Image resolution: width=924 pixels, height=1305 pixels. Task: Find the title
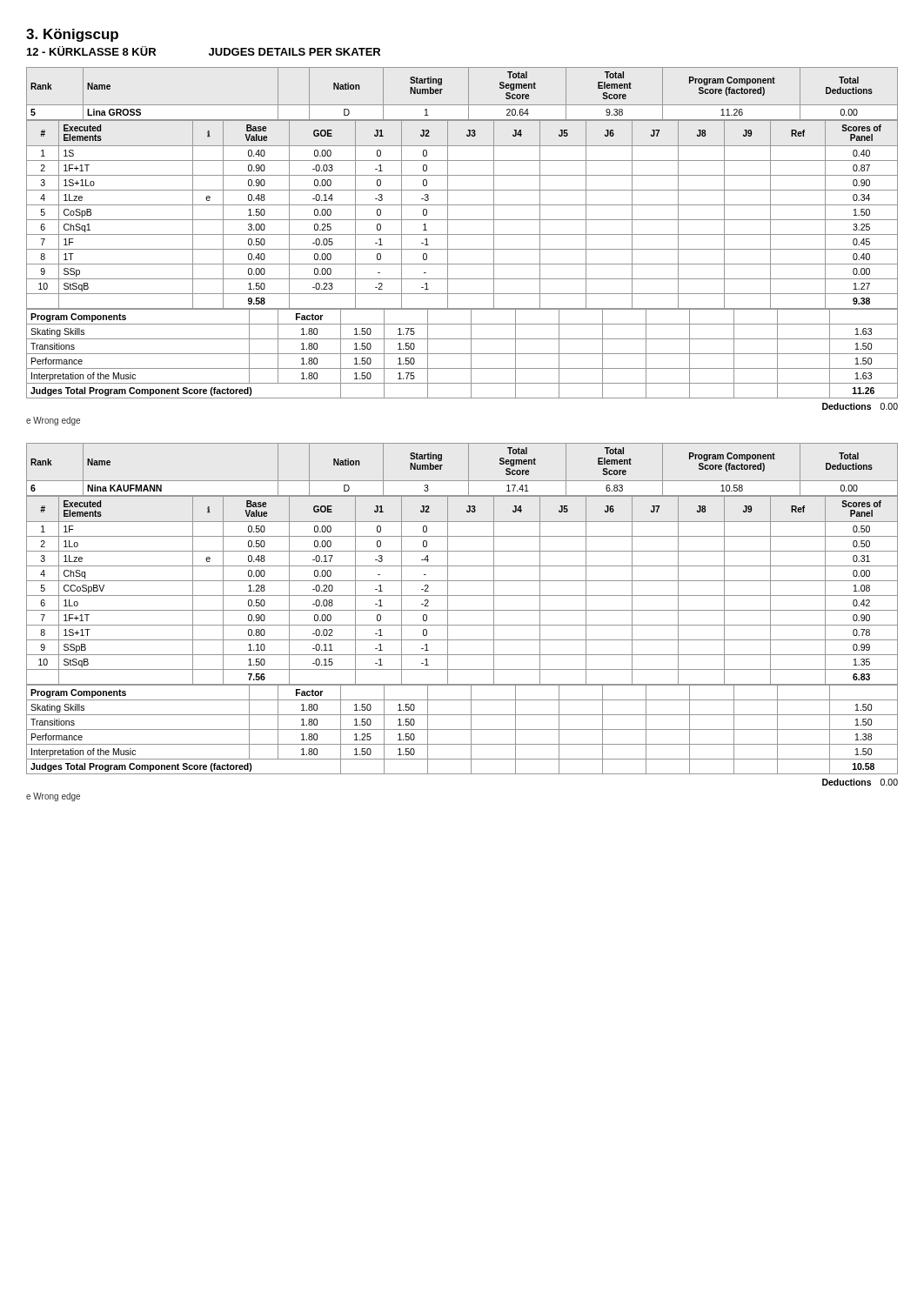73,34
